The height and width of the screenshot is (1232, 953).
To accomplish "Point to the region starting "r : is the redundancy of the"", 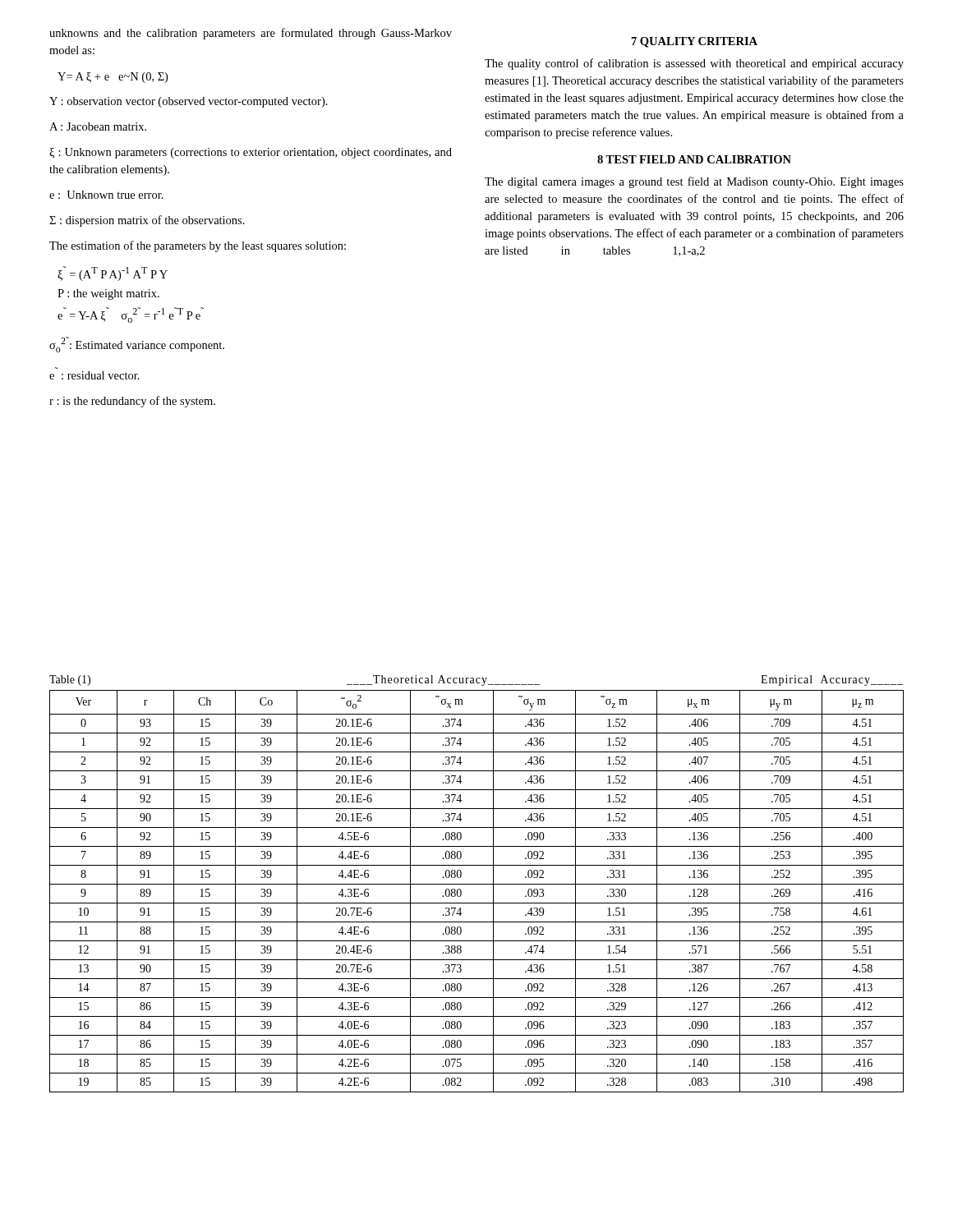I will pyautogui.click(x=133, y=401).
